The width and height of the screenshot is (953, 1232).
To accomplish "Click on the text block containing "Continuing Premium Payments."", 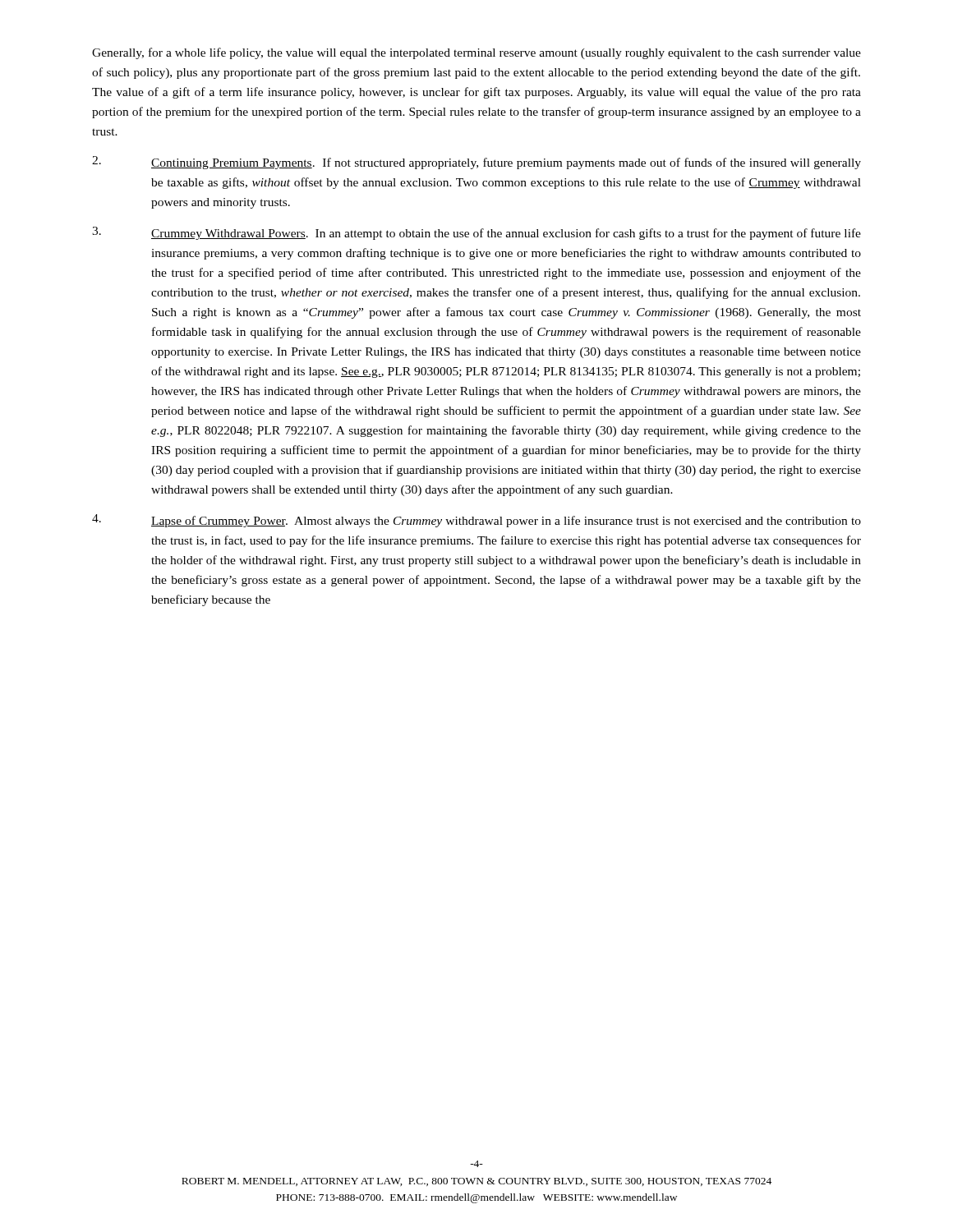I will (x=476, y=182).
